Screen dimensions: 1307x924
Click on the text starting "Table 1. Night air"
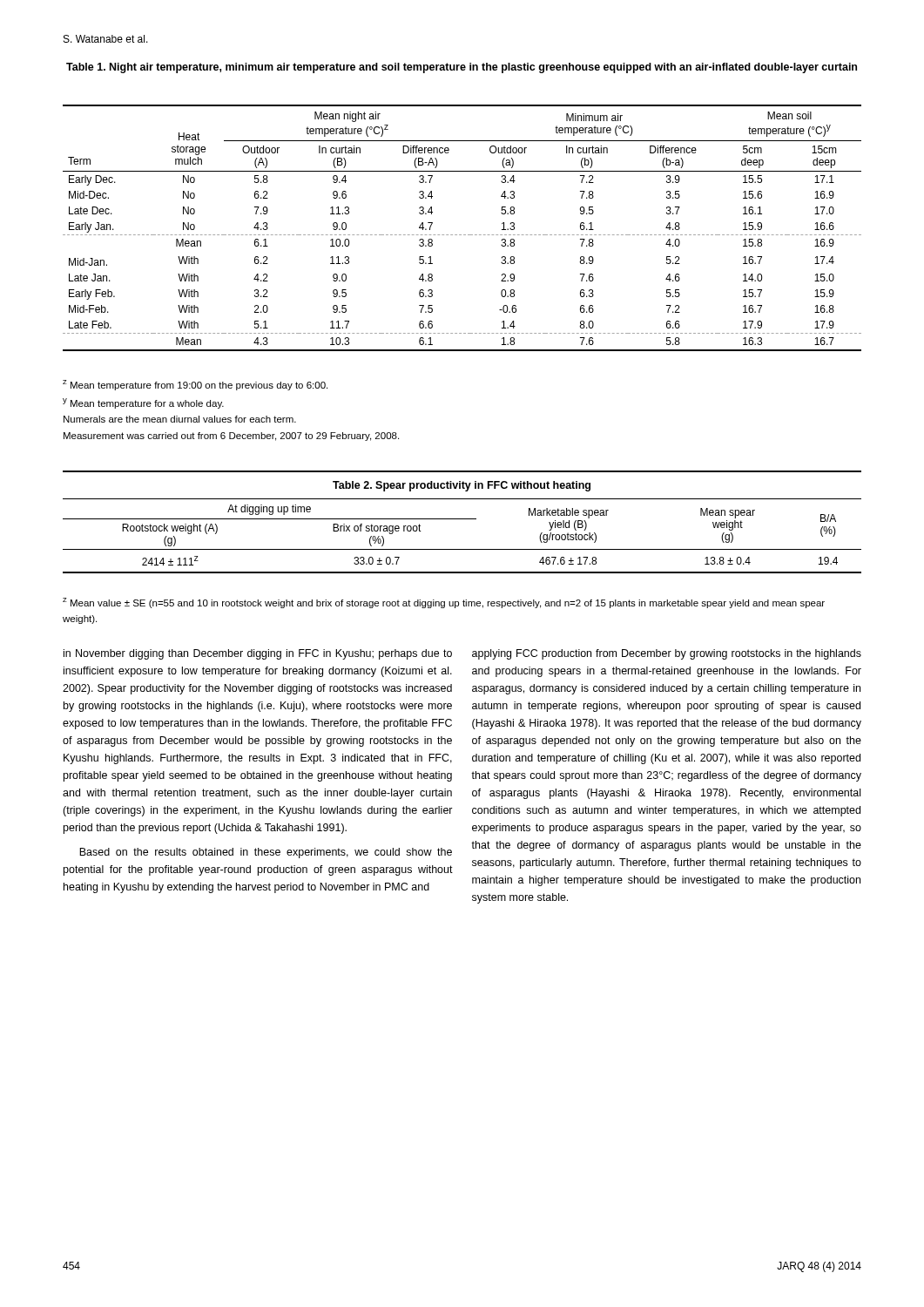click(462, 67)
